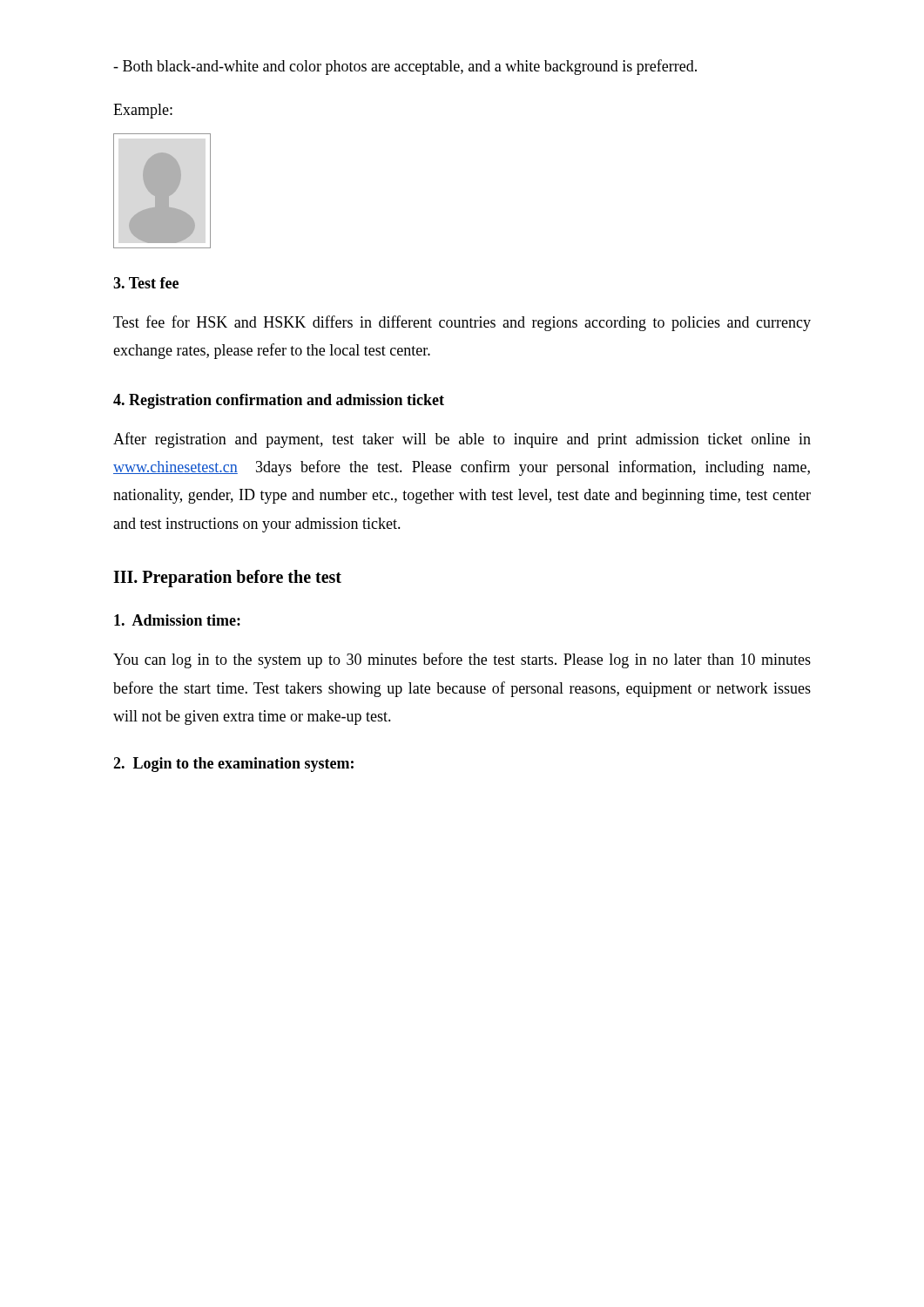This screenshot has height=1307, width=924.
Task: Click on the section header containing "2. Login to the examination system:"
Action: 234,764
